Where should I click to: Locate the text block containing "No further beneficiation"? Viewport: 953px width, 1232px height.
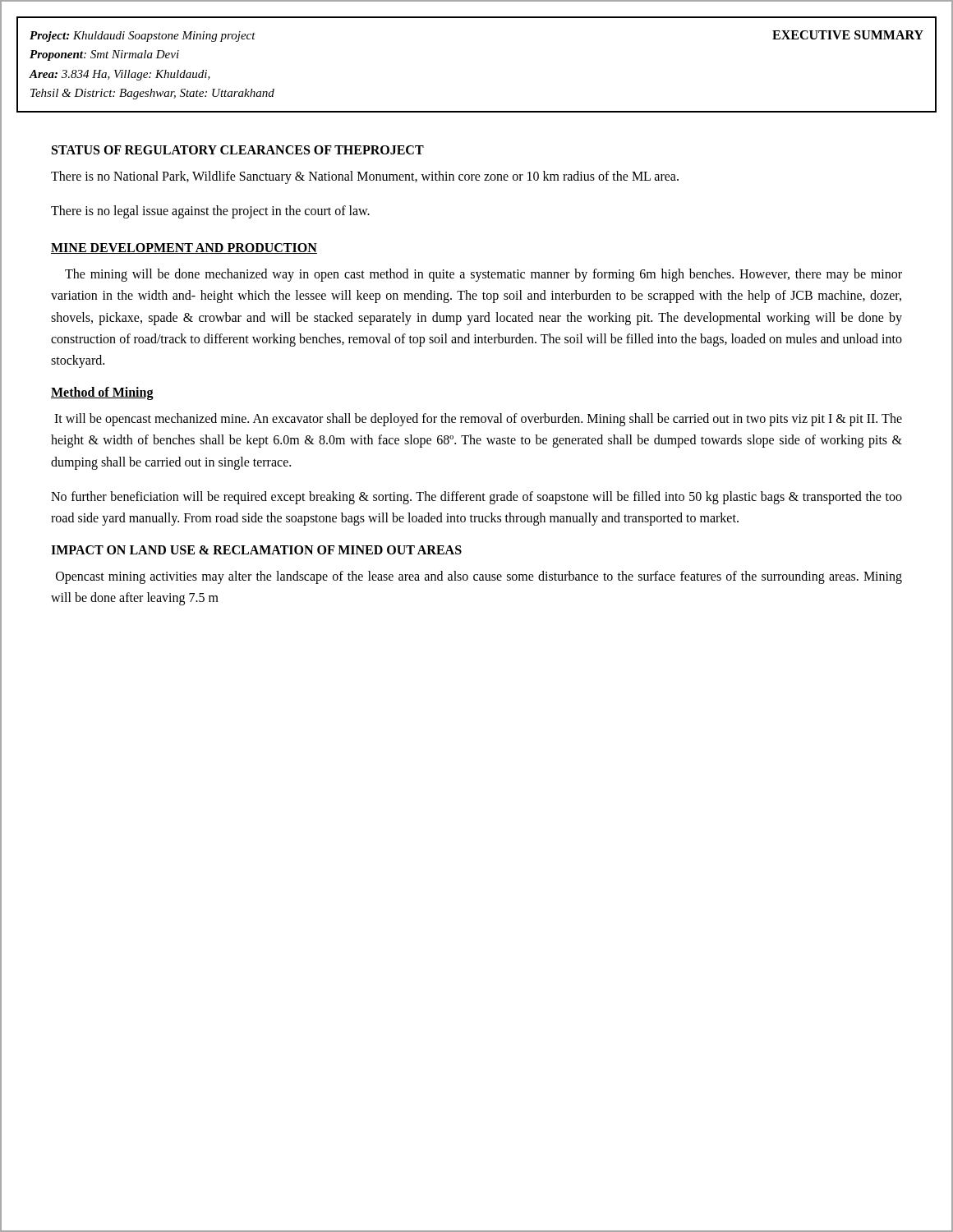tap(476, 507)
